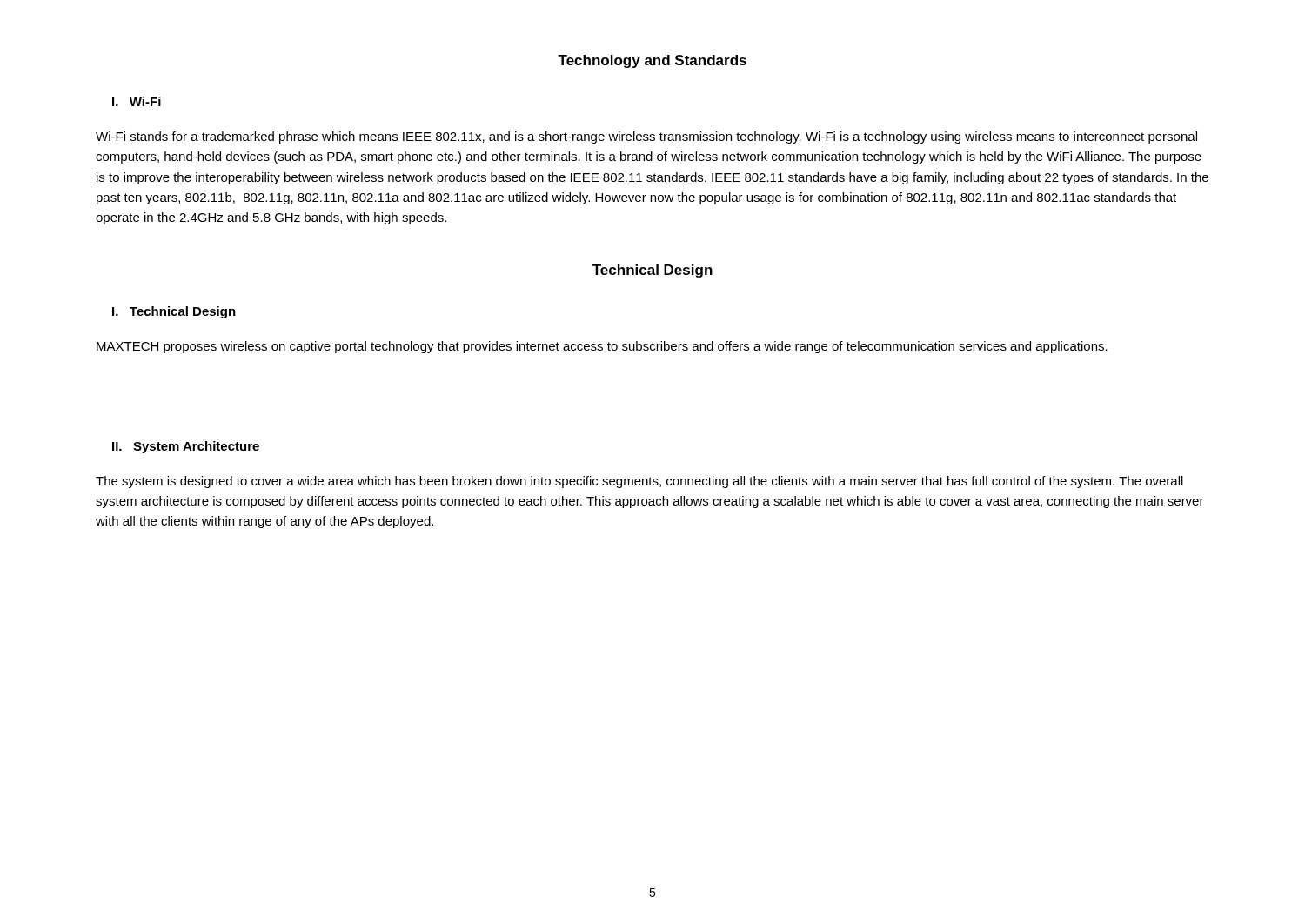Click on the text starting "II. System Architecture"
The height and width of the screenshot is (924, 1305).
(185, 445)
